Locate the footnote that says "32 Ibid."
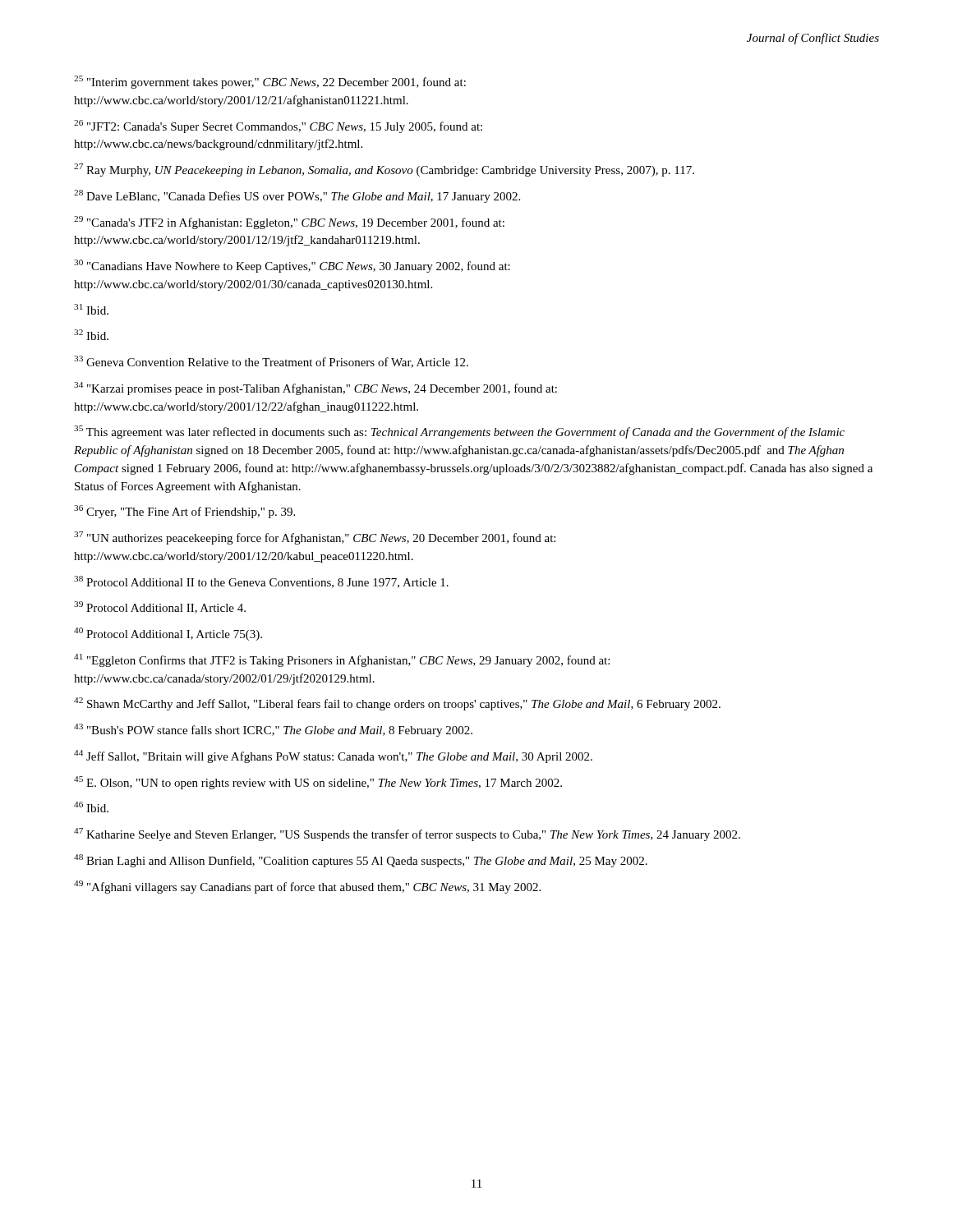 click(x=92, y=335)
